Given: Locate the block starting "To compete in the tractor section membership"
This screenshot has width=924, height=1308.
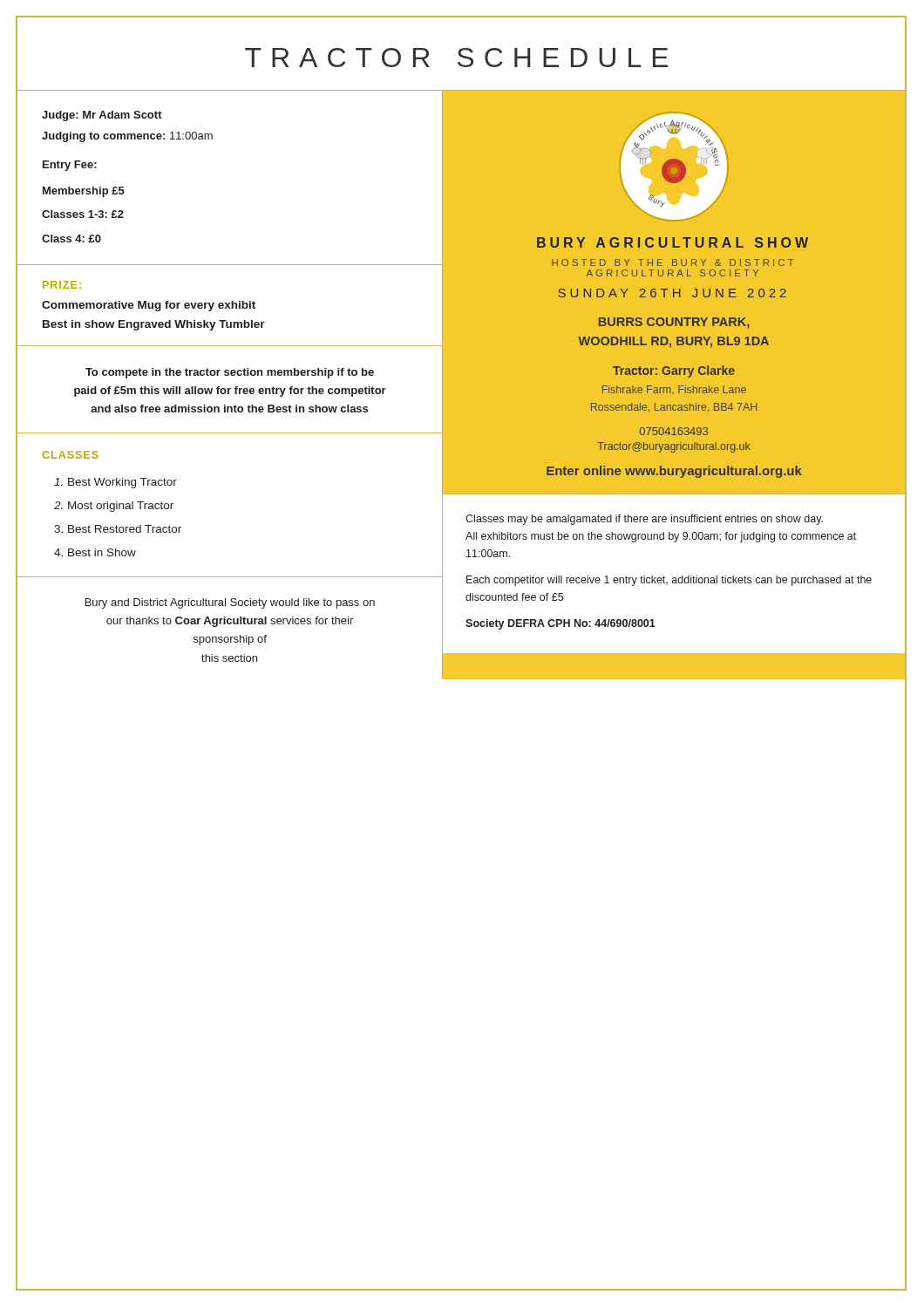Looking at the screenshot, I should (230, 391).
